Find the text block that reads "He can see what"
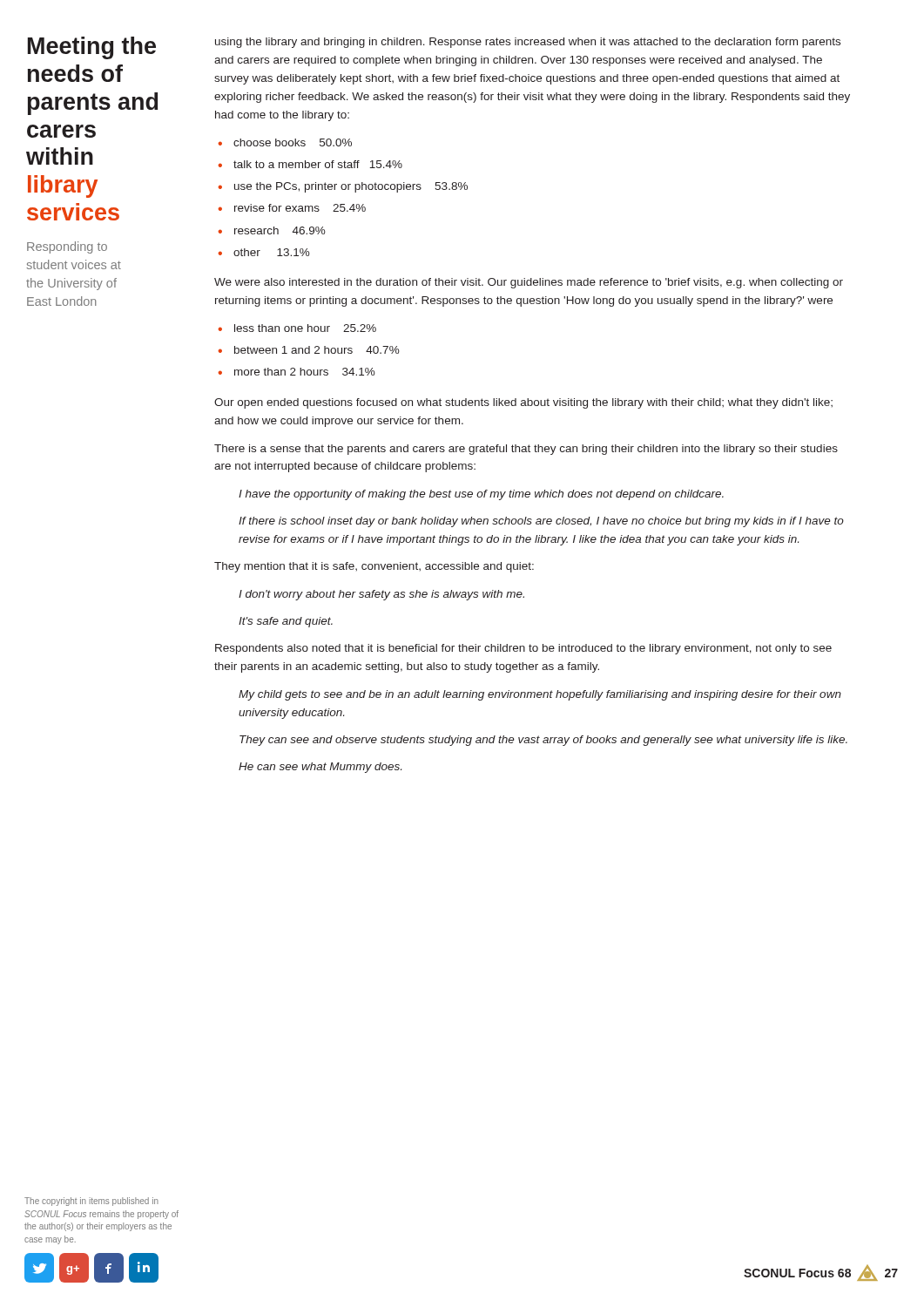924x1307 pixels. [x=320, y=768]
